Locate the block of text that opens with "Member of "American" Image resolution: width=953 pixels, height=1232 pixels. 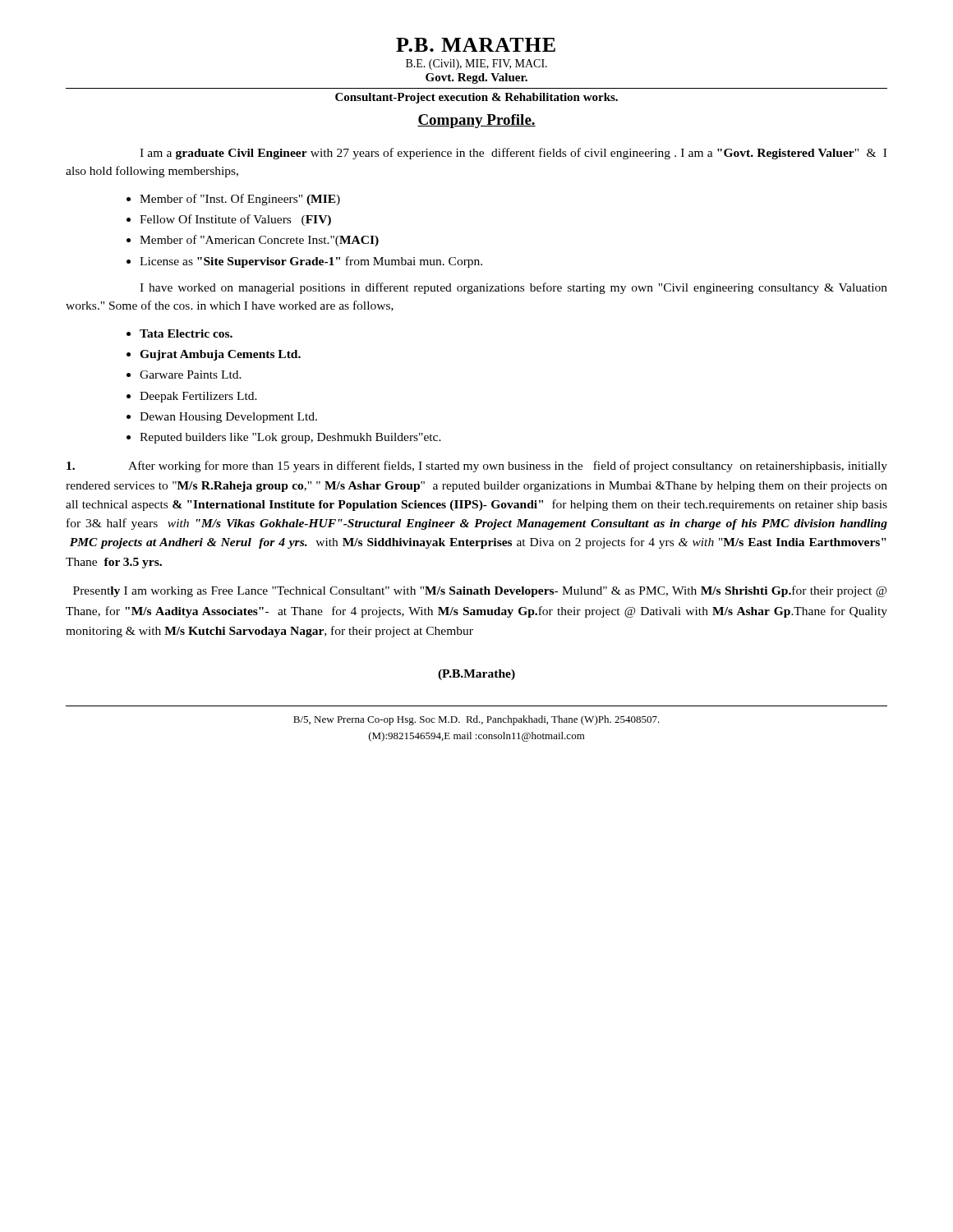(x=259, y=240)
